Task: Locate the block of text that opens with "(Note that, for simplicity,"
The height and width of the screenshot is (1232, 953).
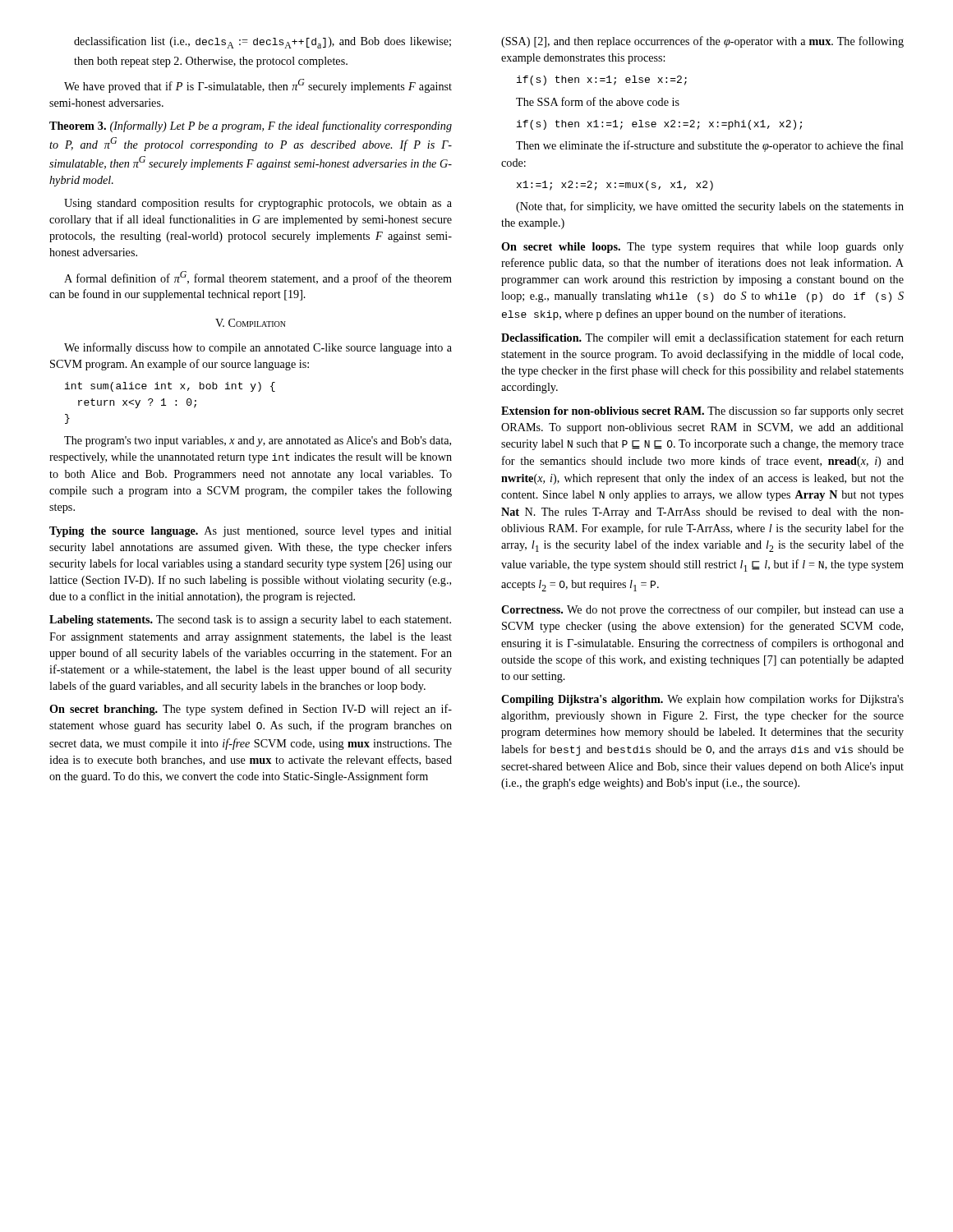Action: 702,215
